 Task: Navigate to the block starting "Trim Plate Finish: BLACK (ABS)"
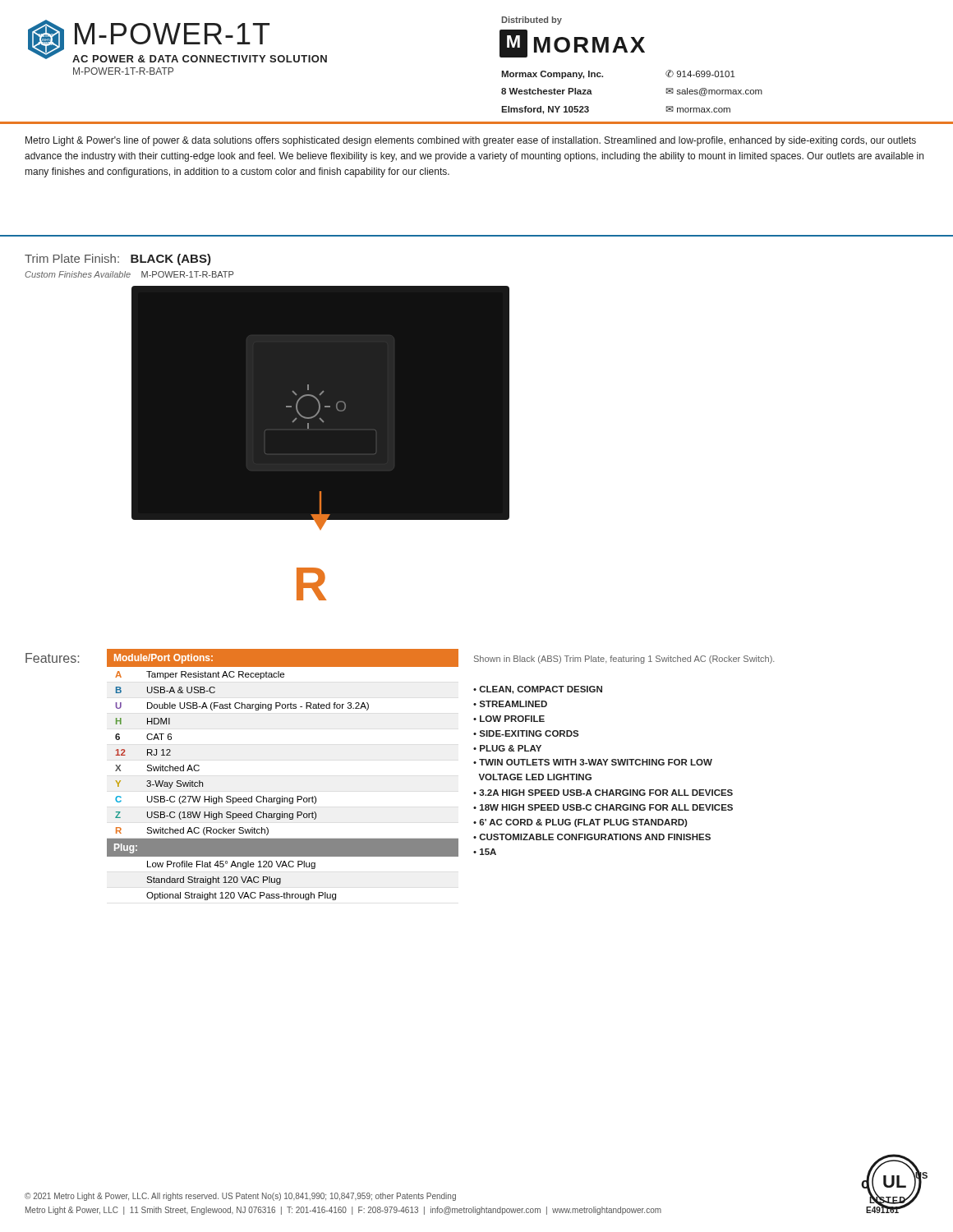(x=129, y=266)
